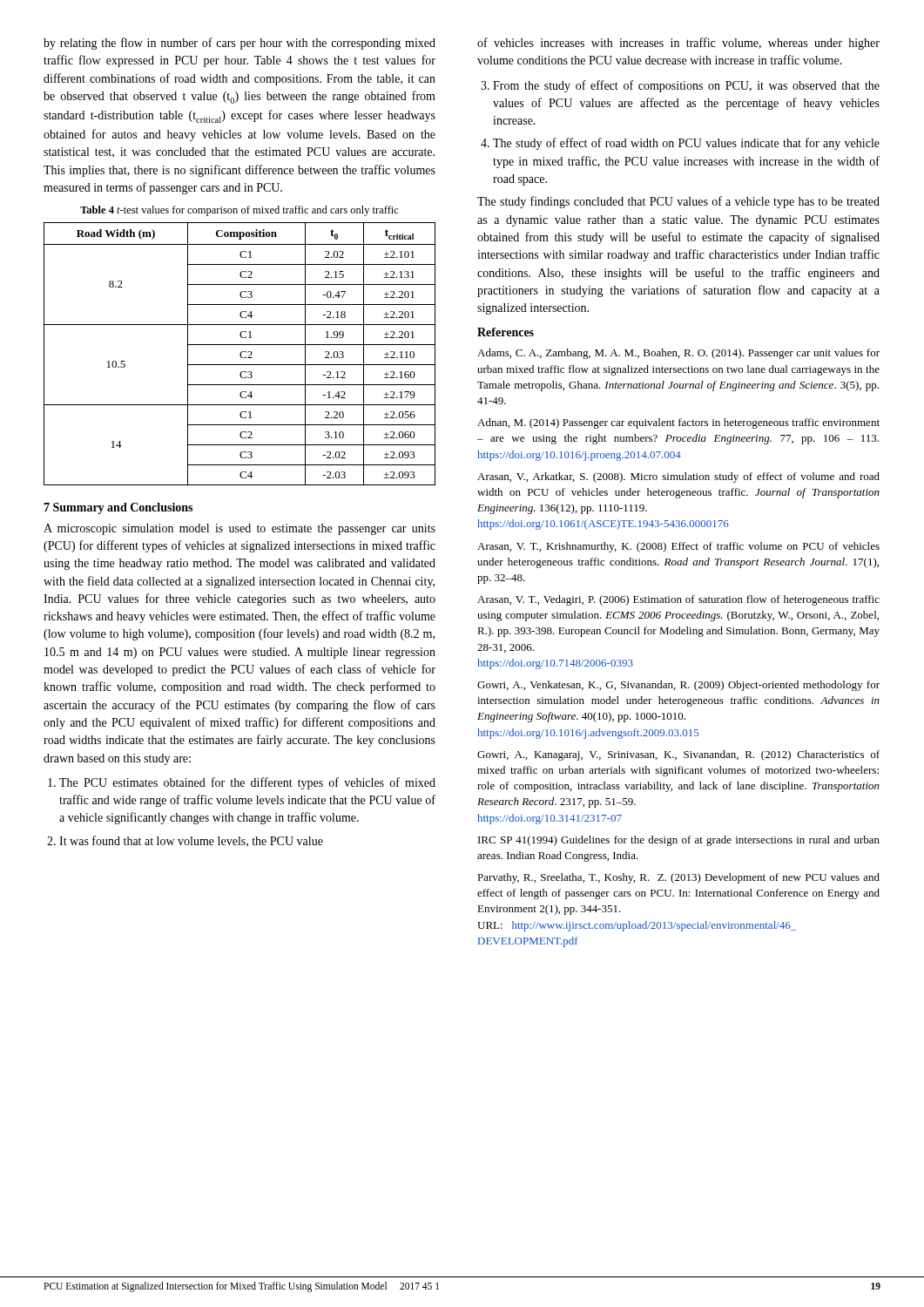
Task: Click the passage that begins "The PCU estimates"
Action: [247, 800]
